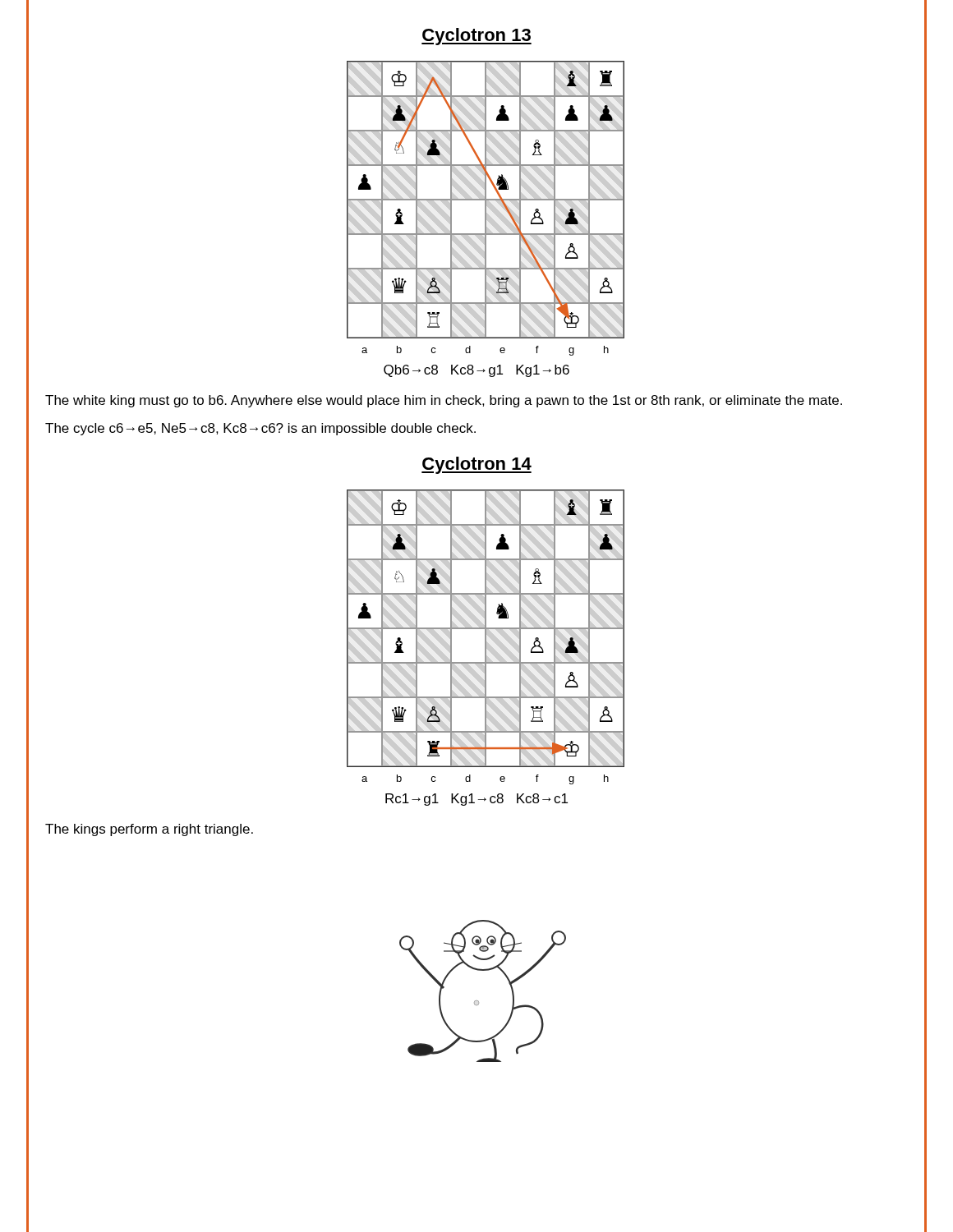This screenshot has width=953, height=1232.
Task: Navigate to the block starting "Rc1→g1 Kg1→c8 Kc8→c1"
Action: (476, 799)
